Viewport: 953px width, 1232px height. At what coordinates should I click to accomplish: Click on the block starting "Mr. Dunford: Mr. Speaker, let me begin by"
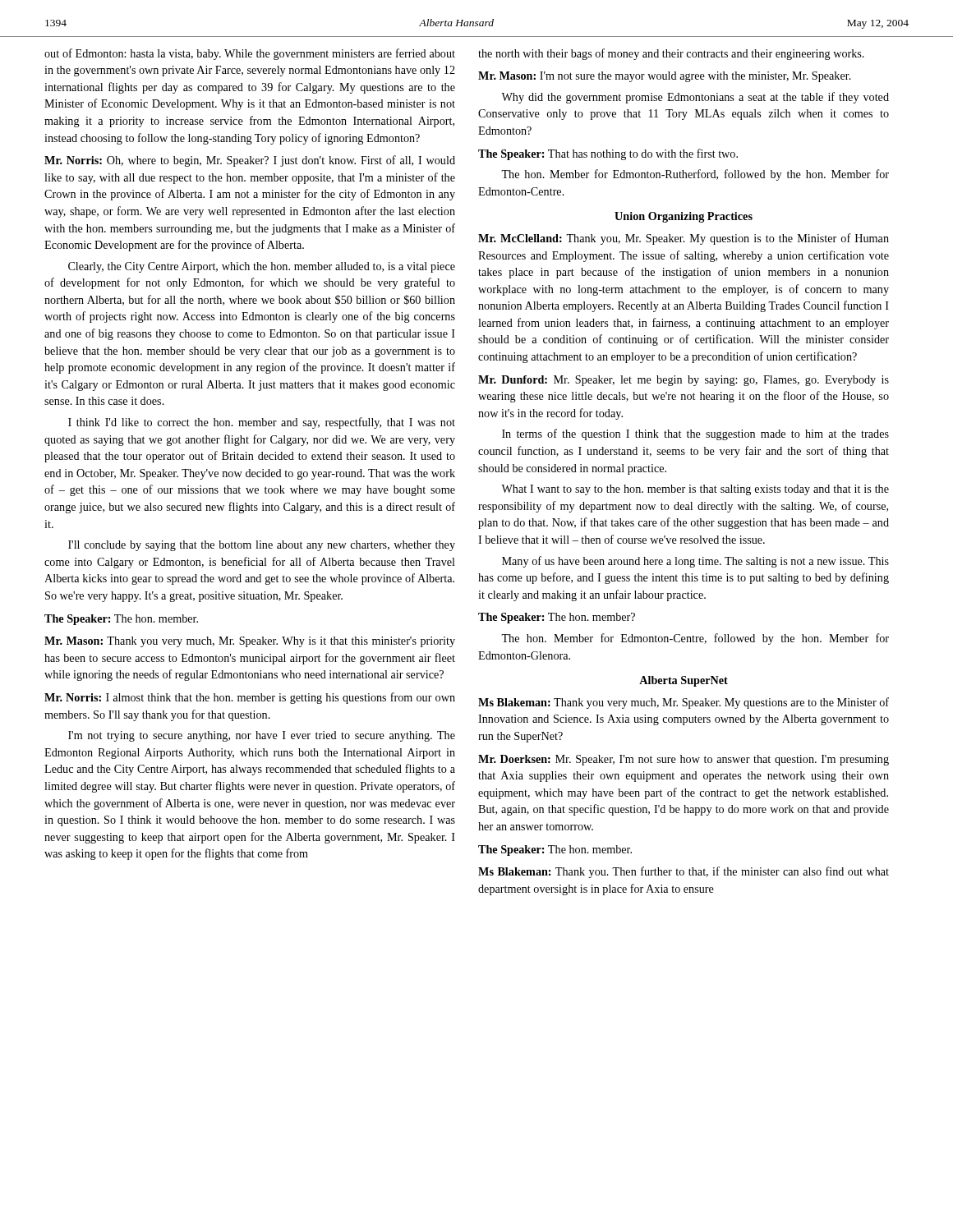(x=684, y=396)
